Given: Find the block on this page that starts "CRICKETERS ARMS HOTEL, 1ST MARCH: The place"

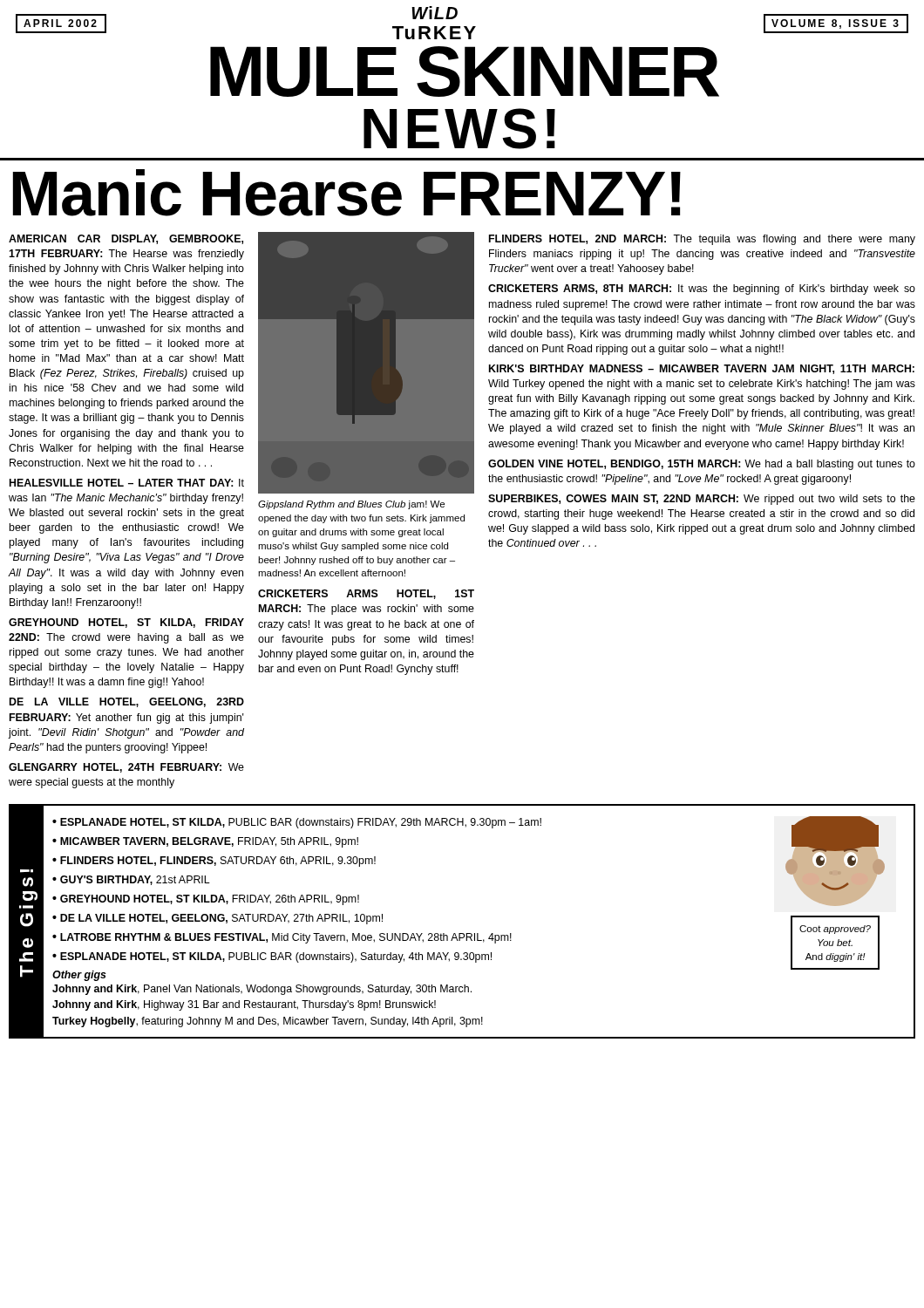Looking at the screenshot, I should [366, 632].
